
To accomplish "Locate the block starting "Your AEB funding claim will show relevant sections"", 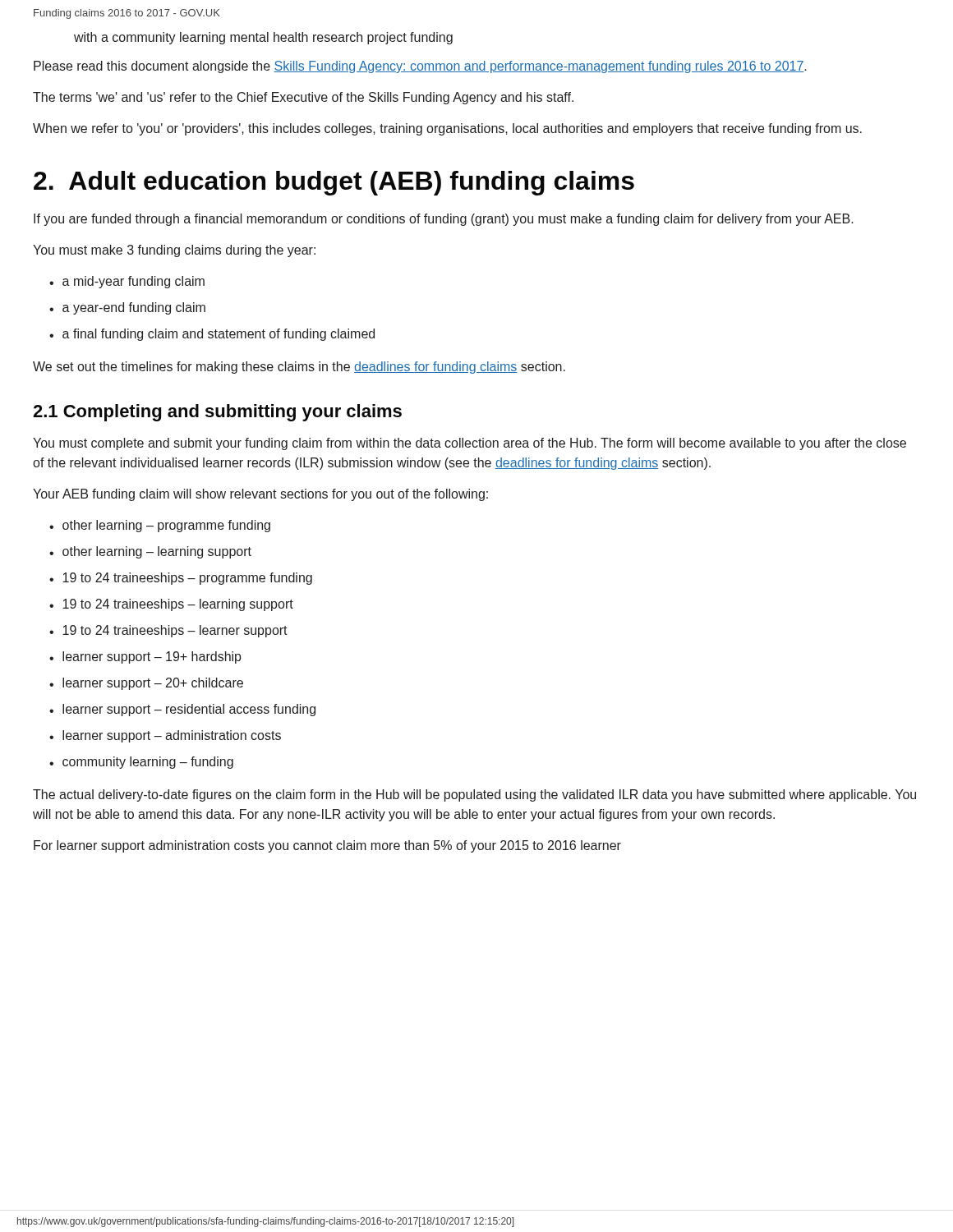I will [x=261, y=494].
